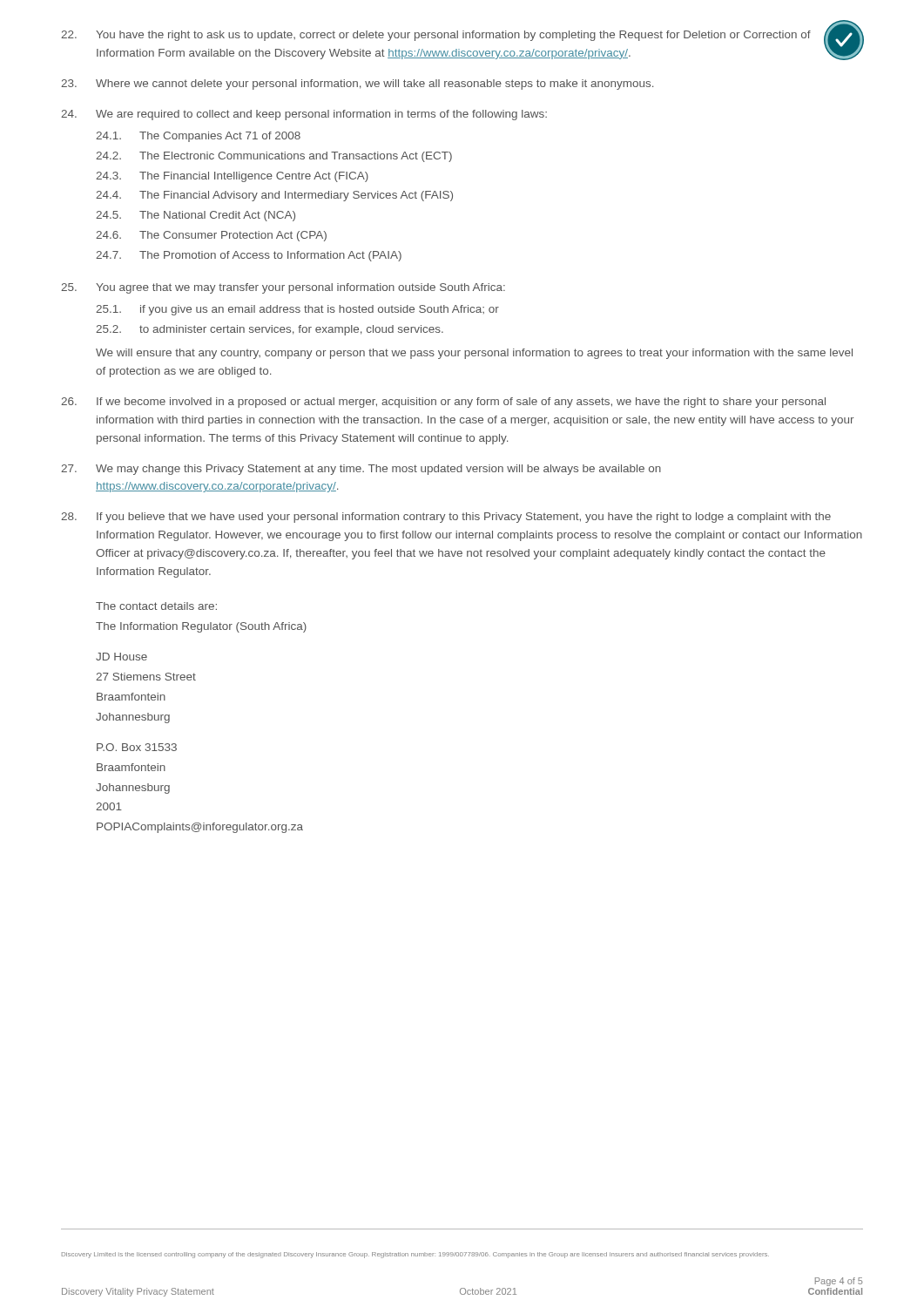Point to the block beginning "25. You agree that"

283,288
